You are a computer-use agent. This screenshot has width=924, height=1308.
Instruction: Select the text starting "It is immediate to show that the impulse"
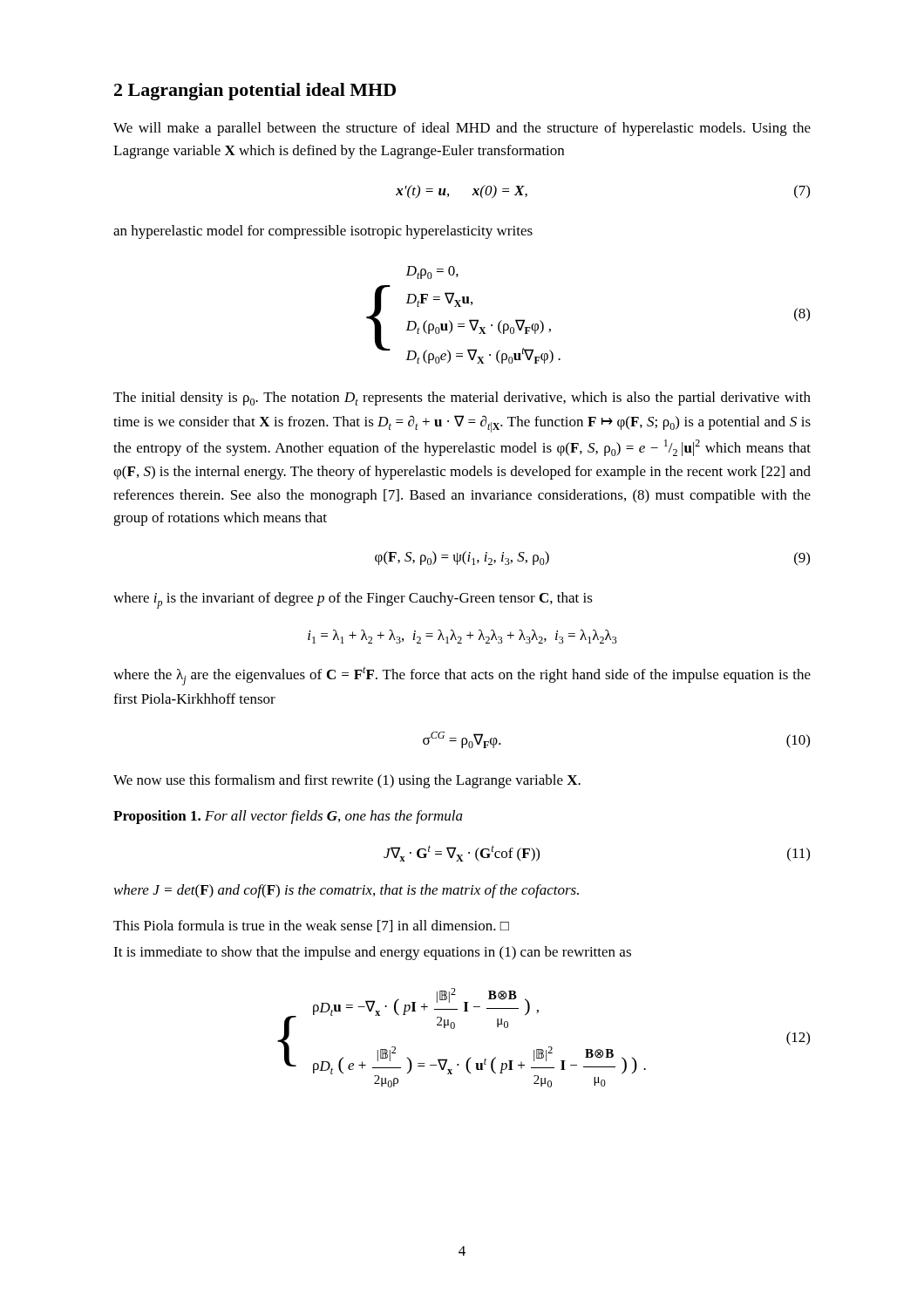[x=462, y=952]
